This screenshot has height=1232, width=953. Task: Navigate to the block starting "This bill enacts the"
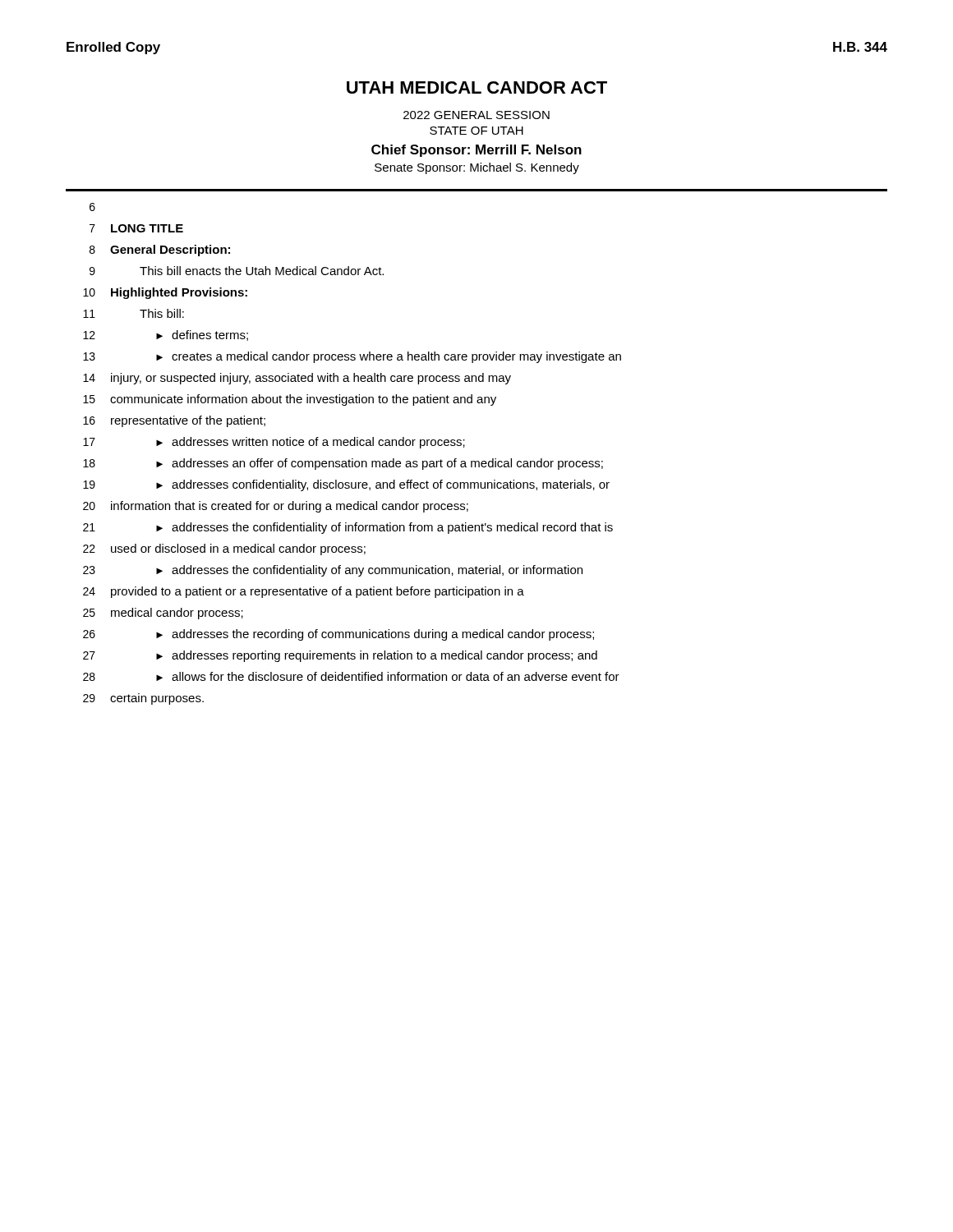click(x=262, y=271)
